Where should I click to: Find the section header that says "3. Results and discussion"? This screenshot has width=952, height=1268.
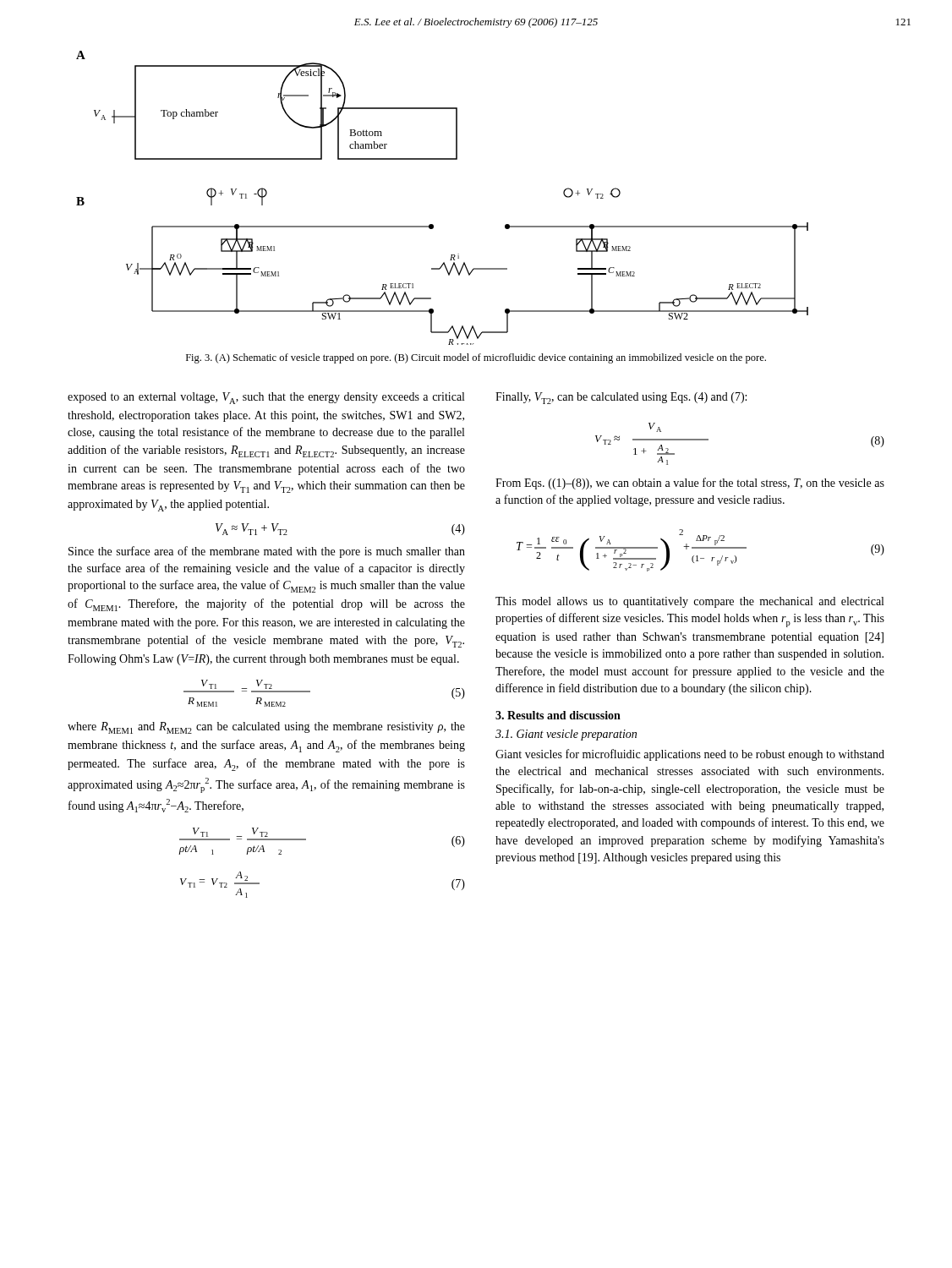558,716
